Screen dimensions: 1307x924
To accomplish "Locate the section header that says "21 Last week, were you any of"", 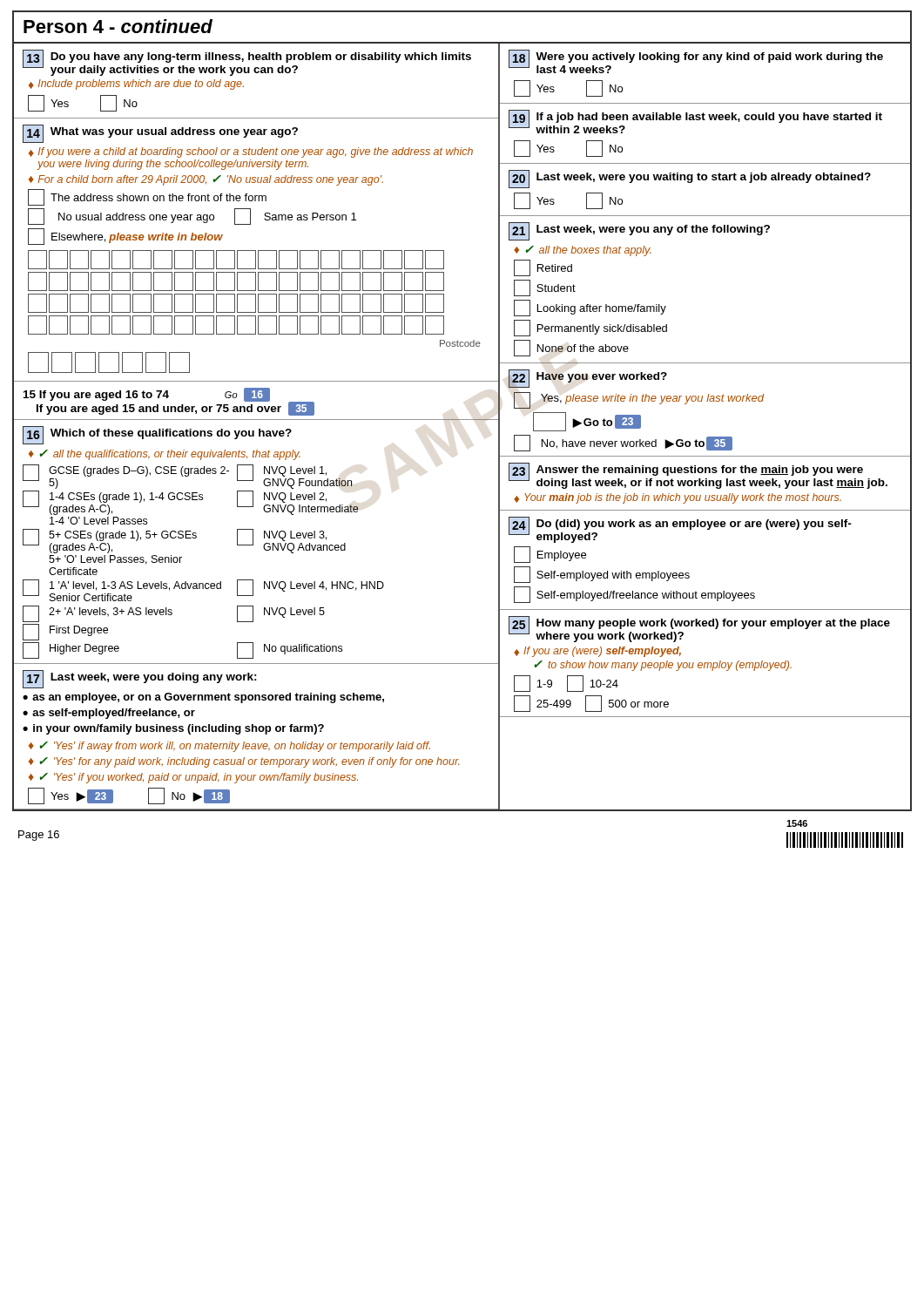I will tap(639, 231).
